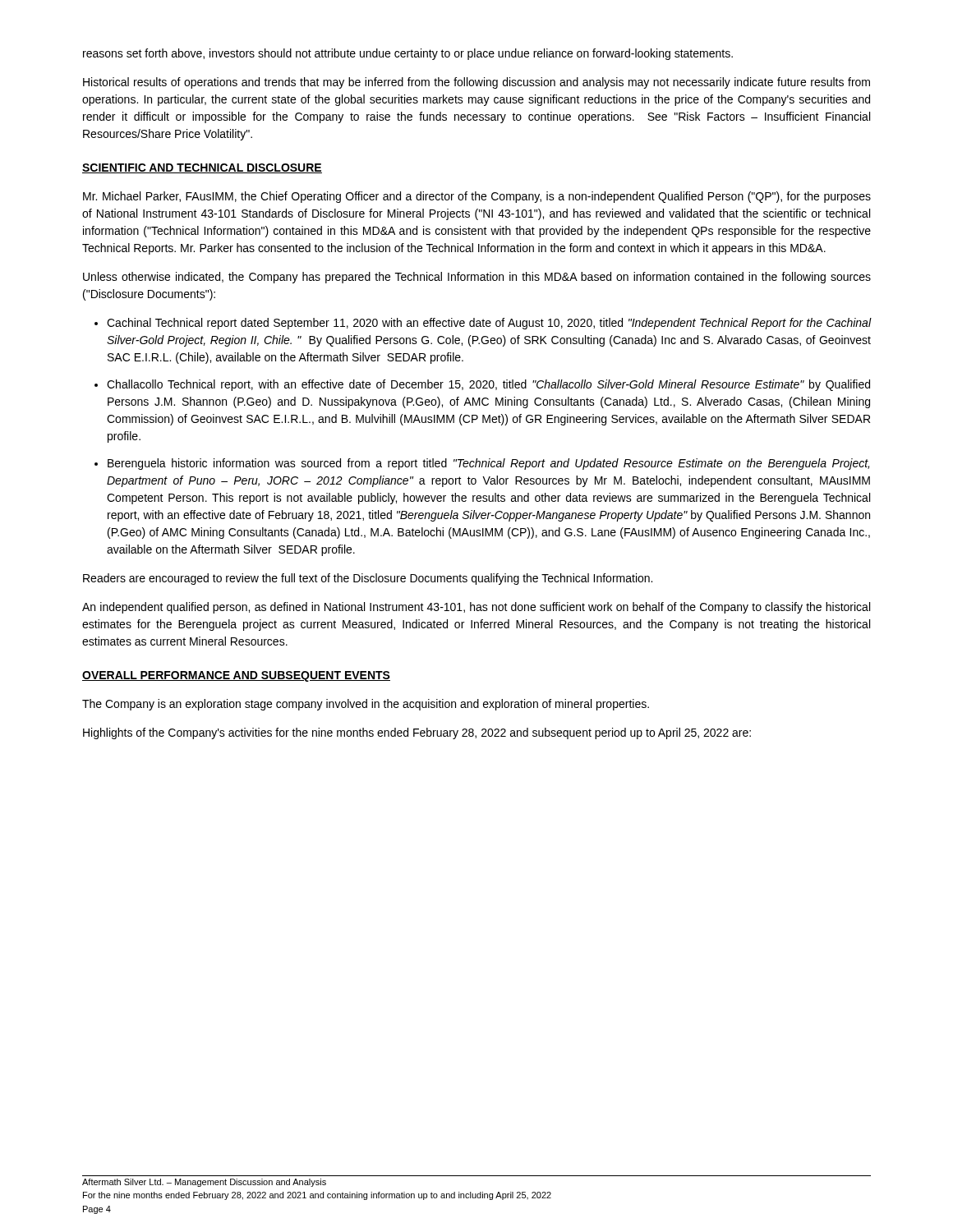Locate the text block containing "reasons set forth"
Image resolution: width=953 pixels, height=1232 pixels.
tap(476, 54)
